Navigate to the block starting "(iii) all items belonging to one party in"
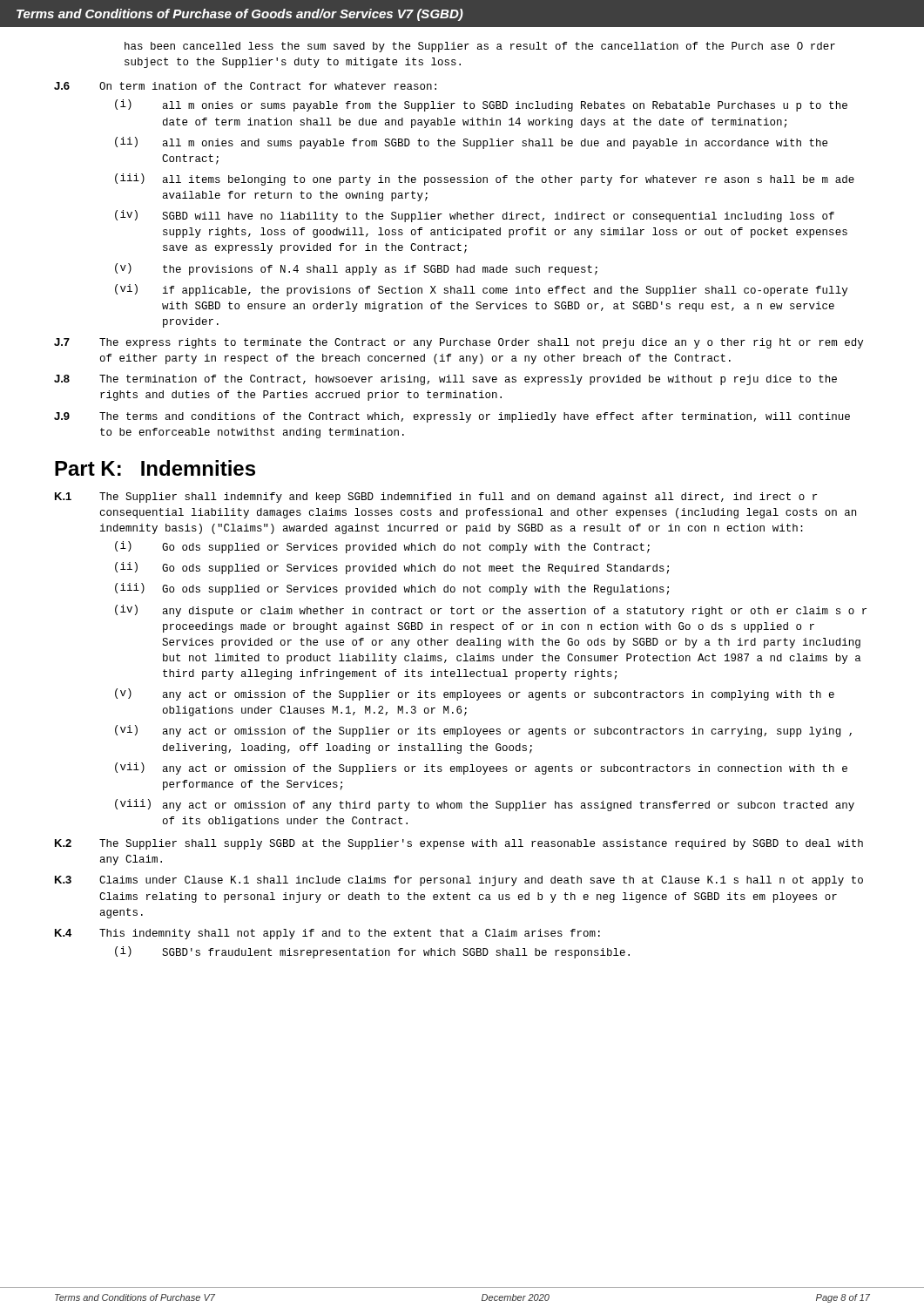This screenshot has width=924, height=1307. 492,188
